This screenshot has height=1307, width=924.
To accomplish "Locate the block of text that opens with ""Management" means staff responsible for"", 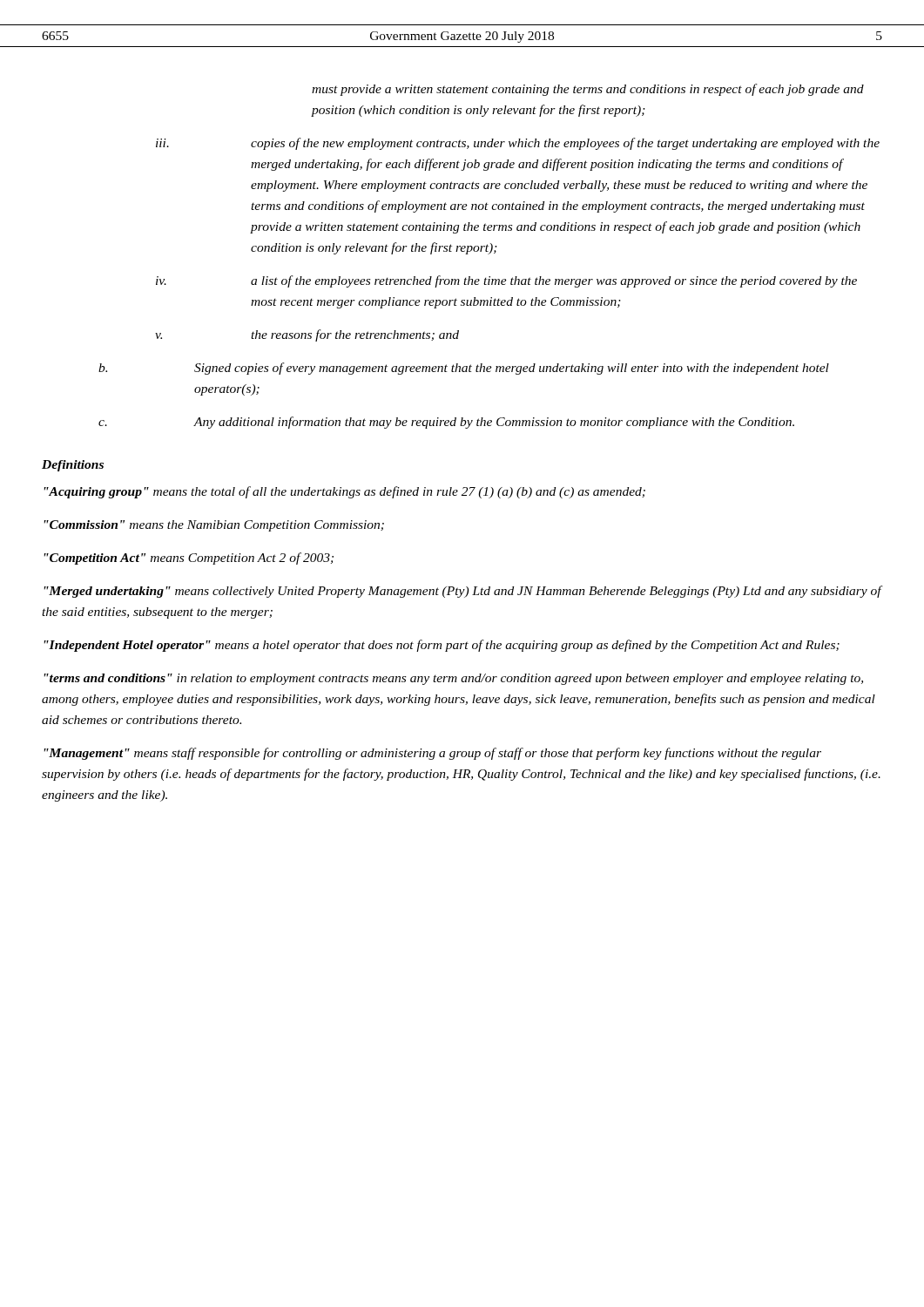I will [x=461, y=774].
